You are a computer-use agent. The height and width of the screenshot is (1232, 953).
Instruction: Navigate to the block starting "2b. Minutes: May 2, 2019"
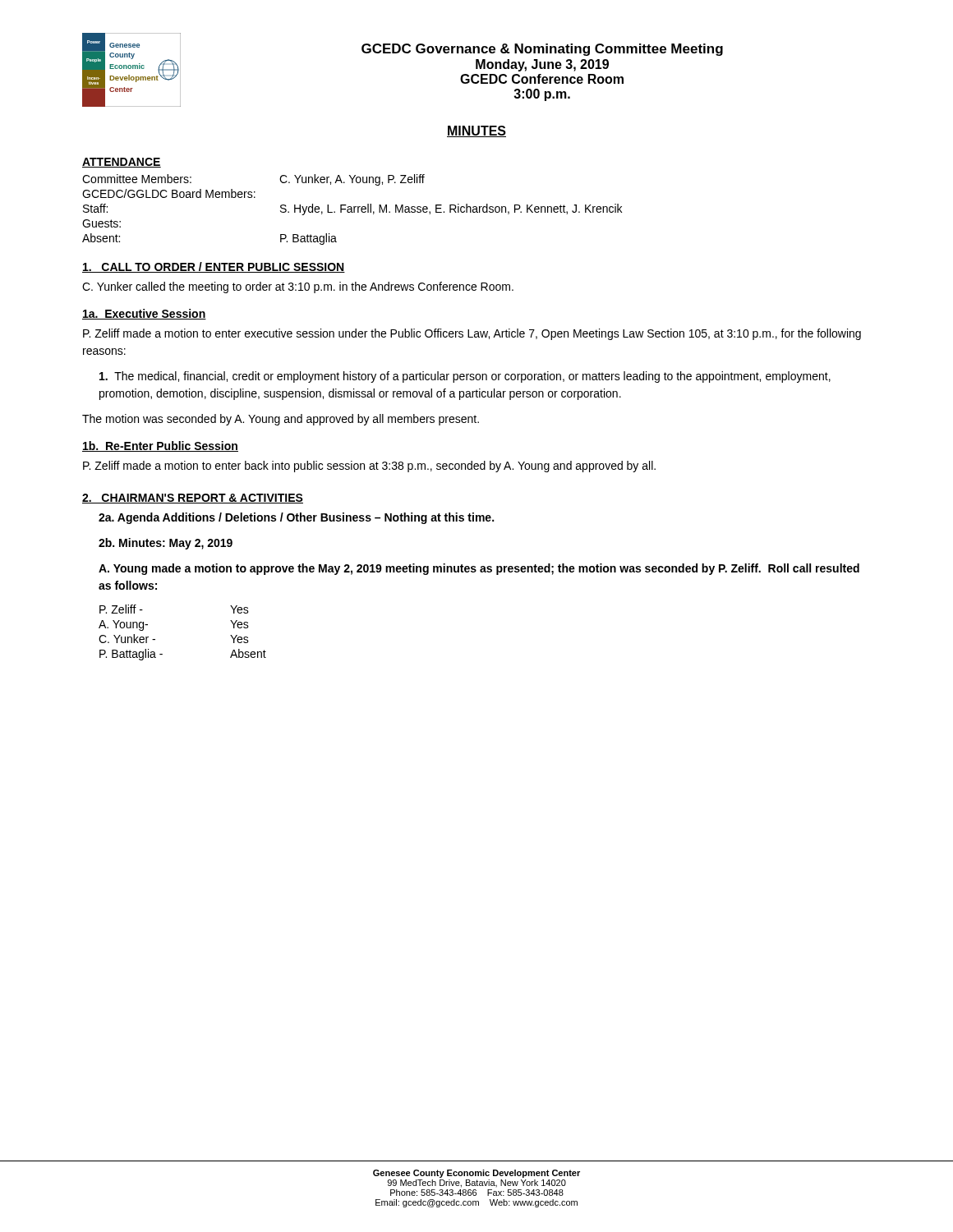coord(166,543)
